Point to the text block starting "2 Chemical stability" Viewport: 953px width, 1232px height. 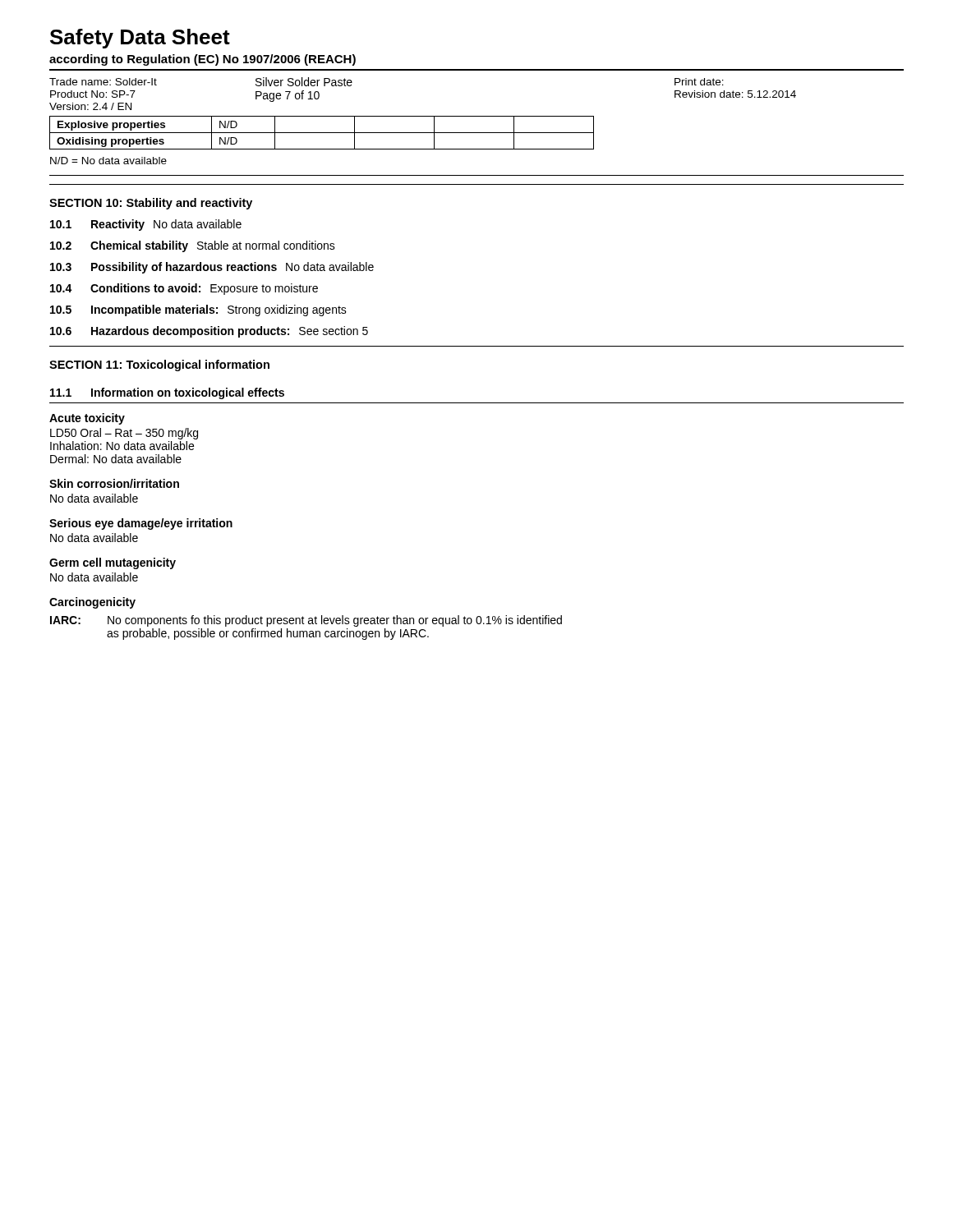[x=192, y=246]
